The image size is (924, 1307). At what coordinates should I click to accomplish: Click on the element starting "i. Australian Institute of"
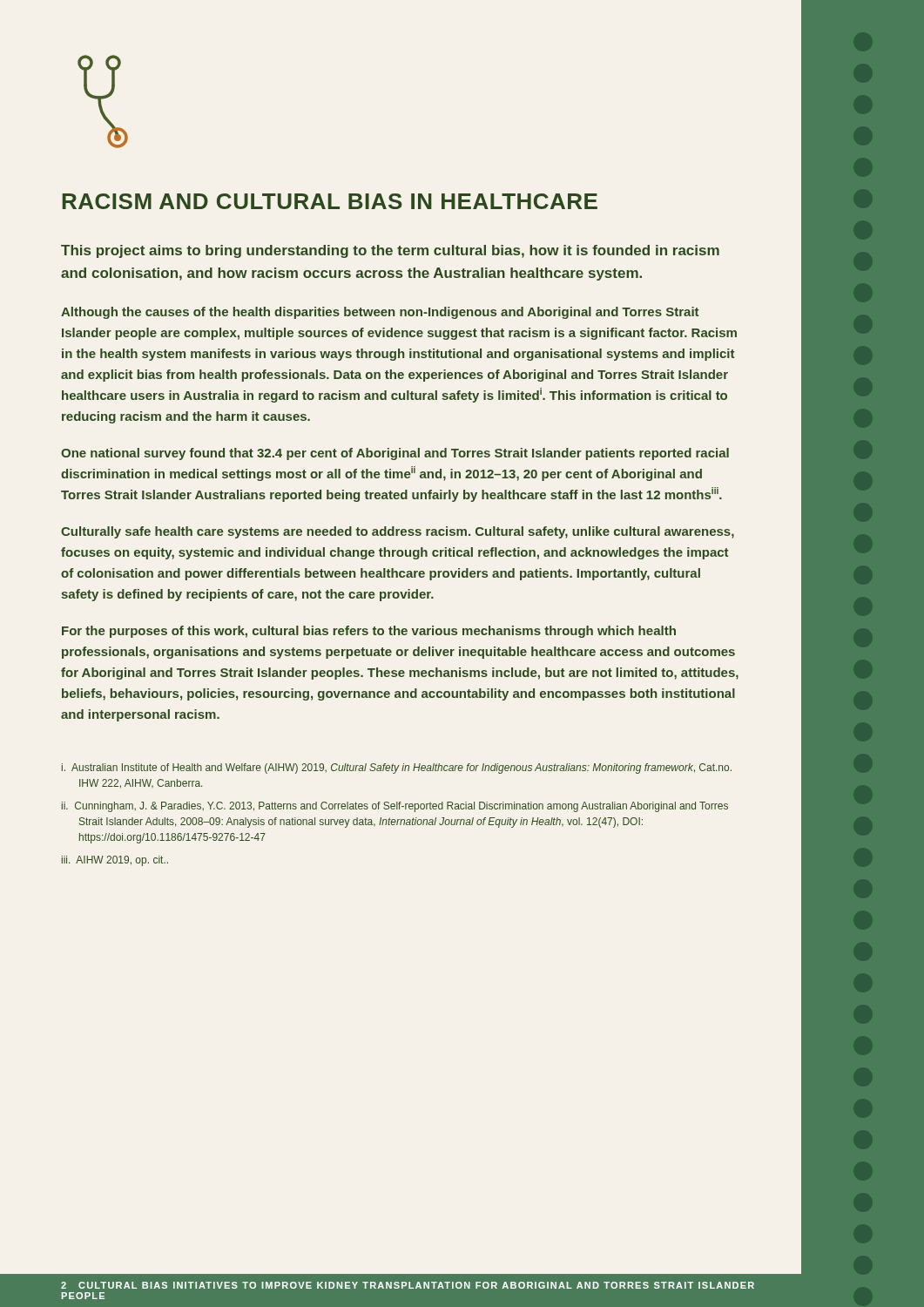(x=397, y=776)
